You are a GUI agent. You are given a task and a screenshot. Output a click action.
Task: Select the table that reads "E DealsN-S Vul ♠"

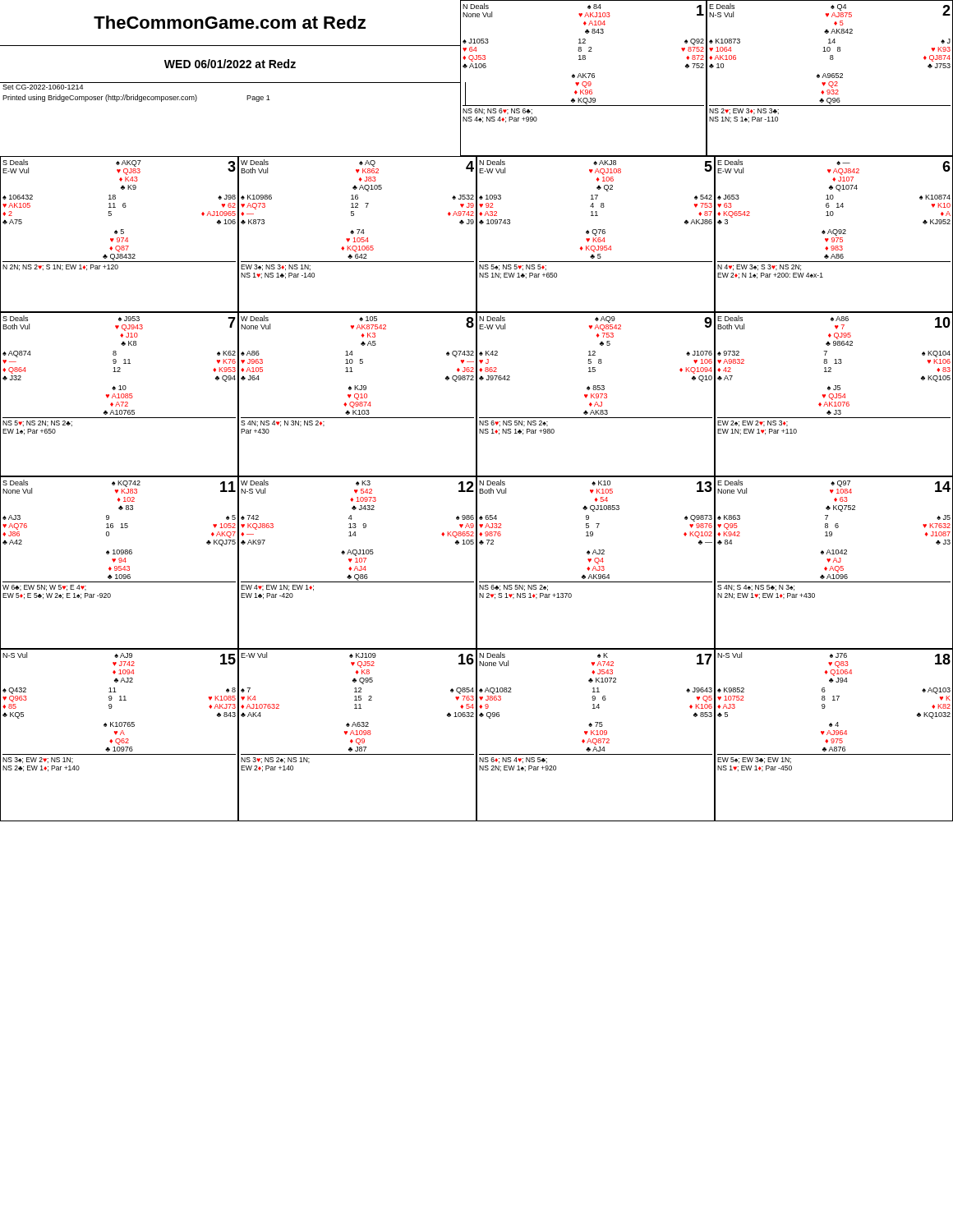830,78
